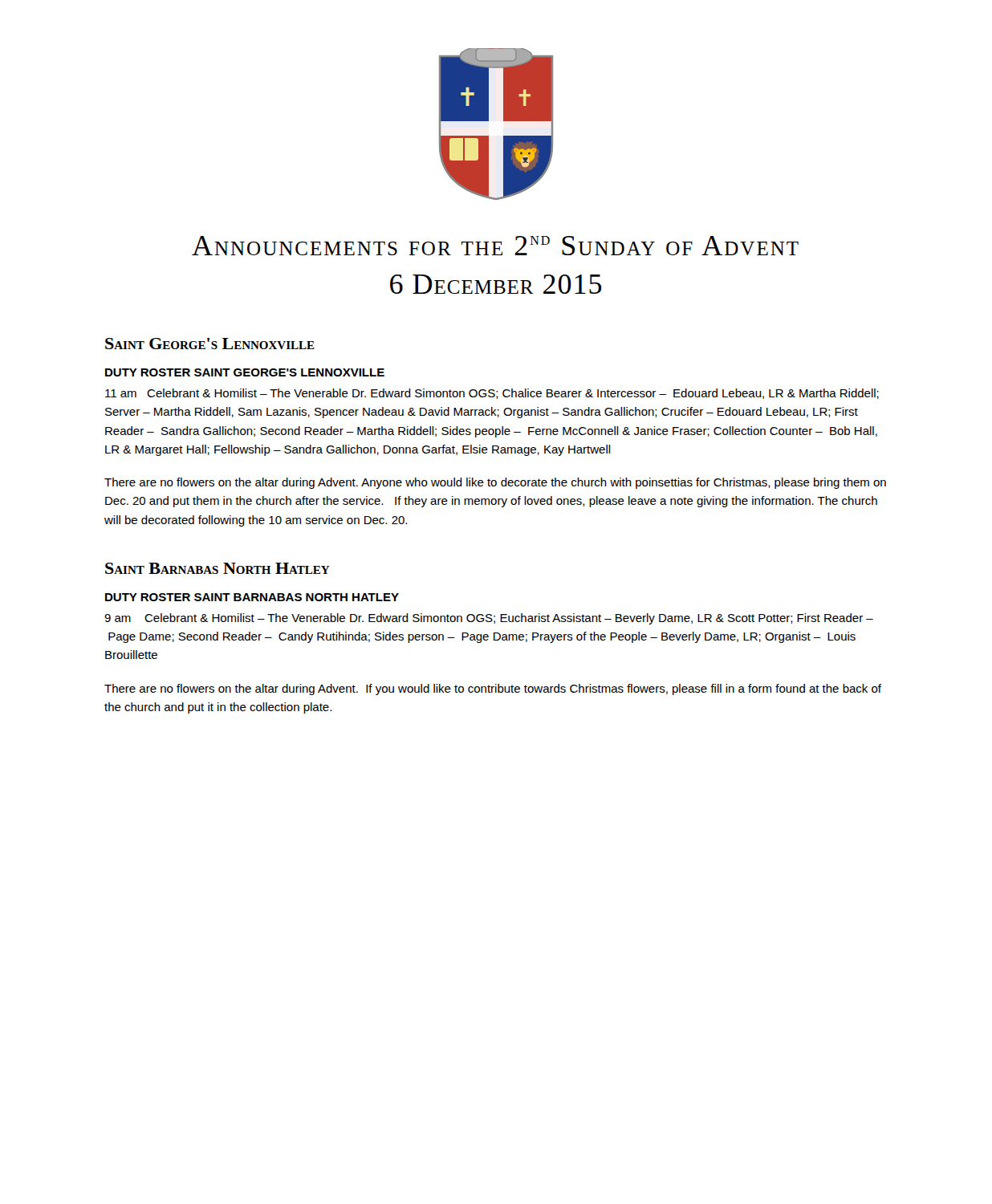Click on the logo
Screen dimensions: 1204x992
496,126
